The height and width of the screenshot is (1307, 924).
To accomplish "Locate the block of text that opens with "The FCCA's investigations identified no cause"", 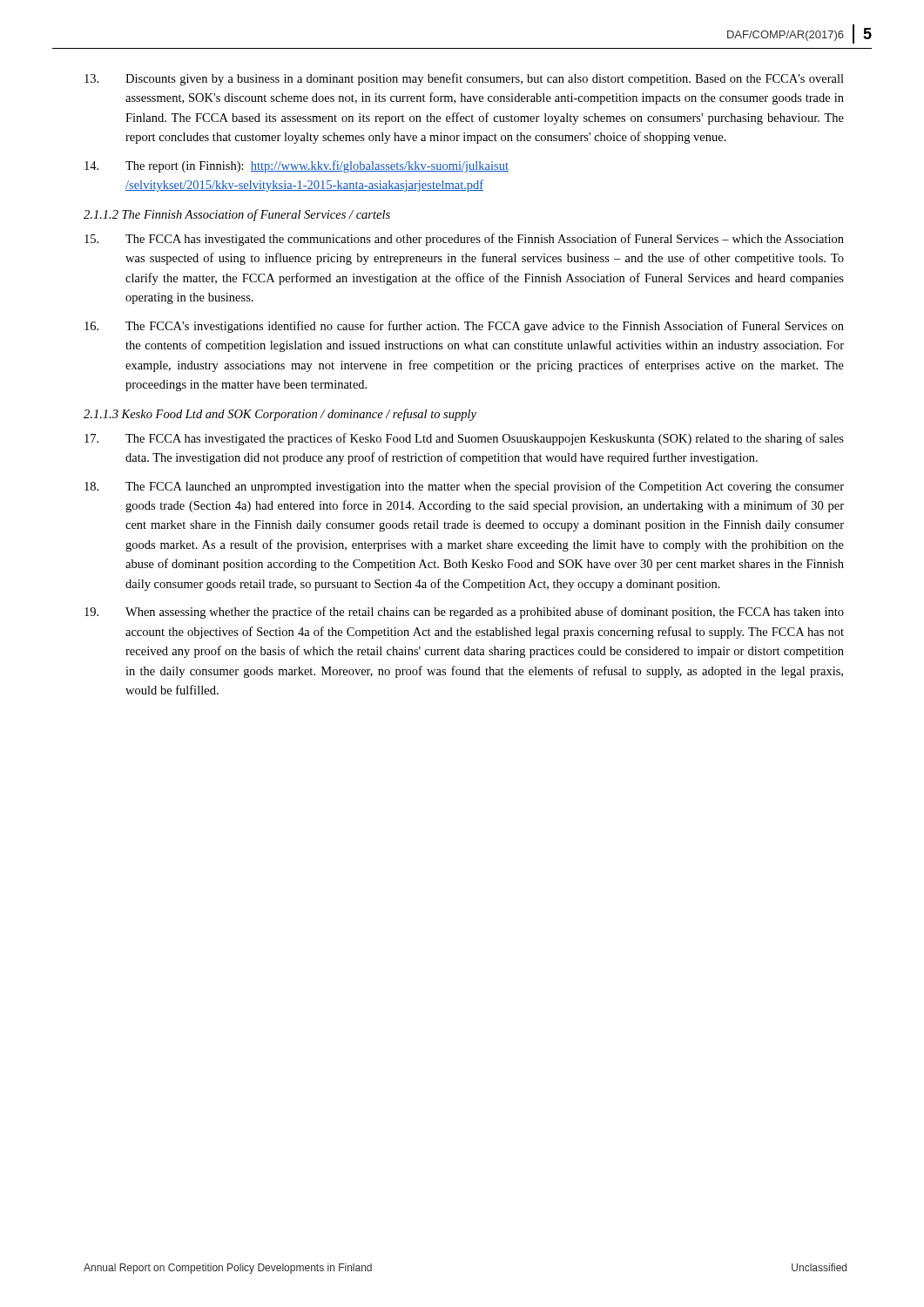I will pos(464,355).
